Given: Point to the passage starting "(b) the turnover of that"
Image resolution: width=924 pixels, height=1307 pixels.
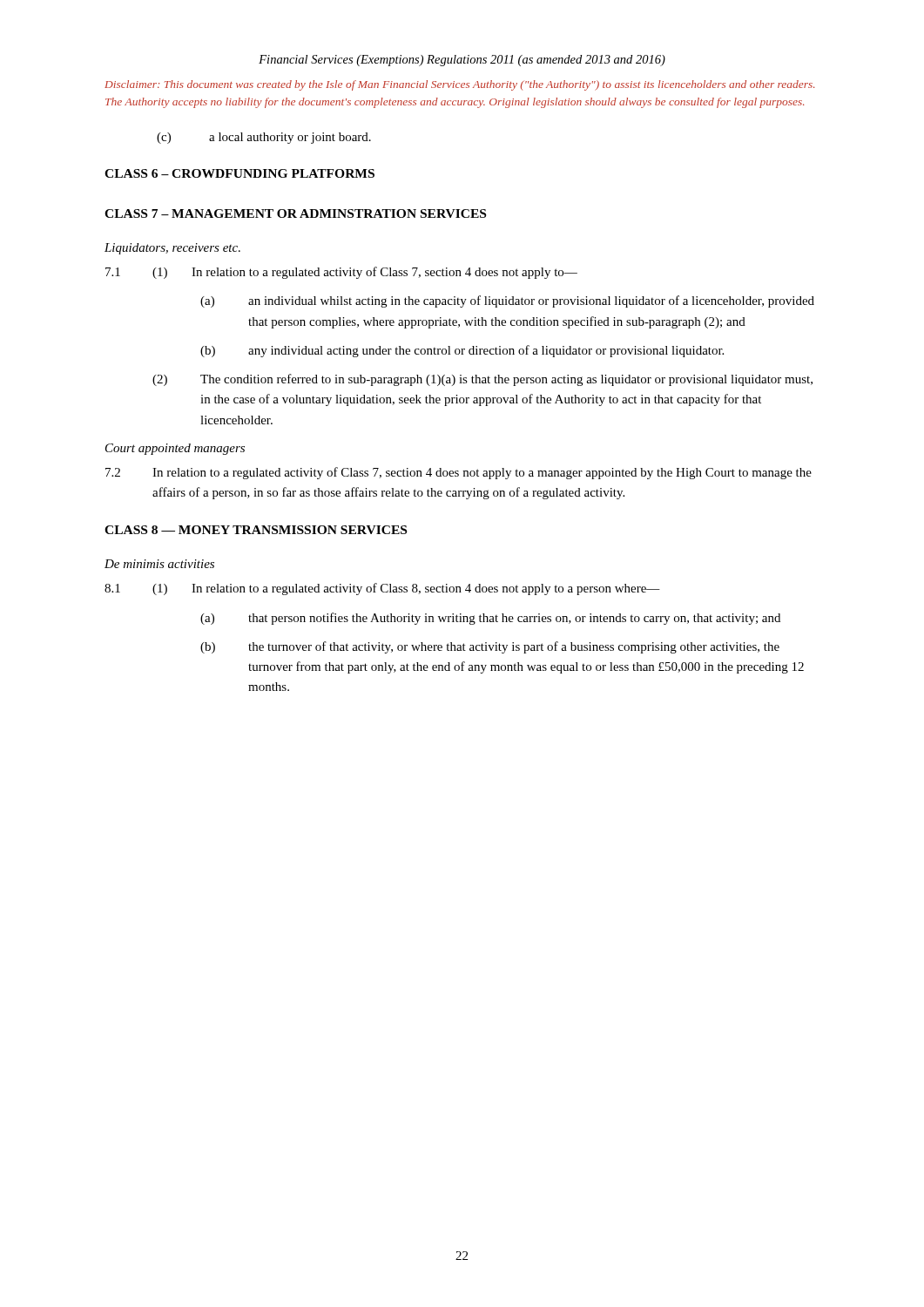Looking at the screenshot, I should pos(510,667).
